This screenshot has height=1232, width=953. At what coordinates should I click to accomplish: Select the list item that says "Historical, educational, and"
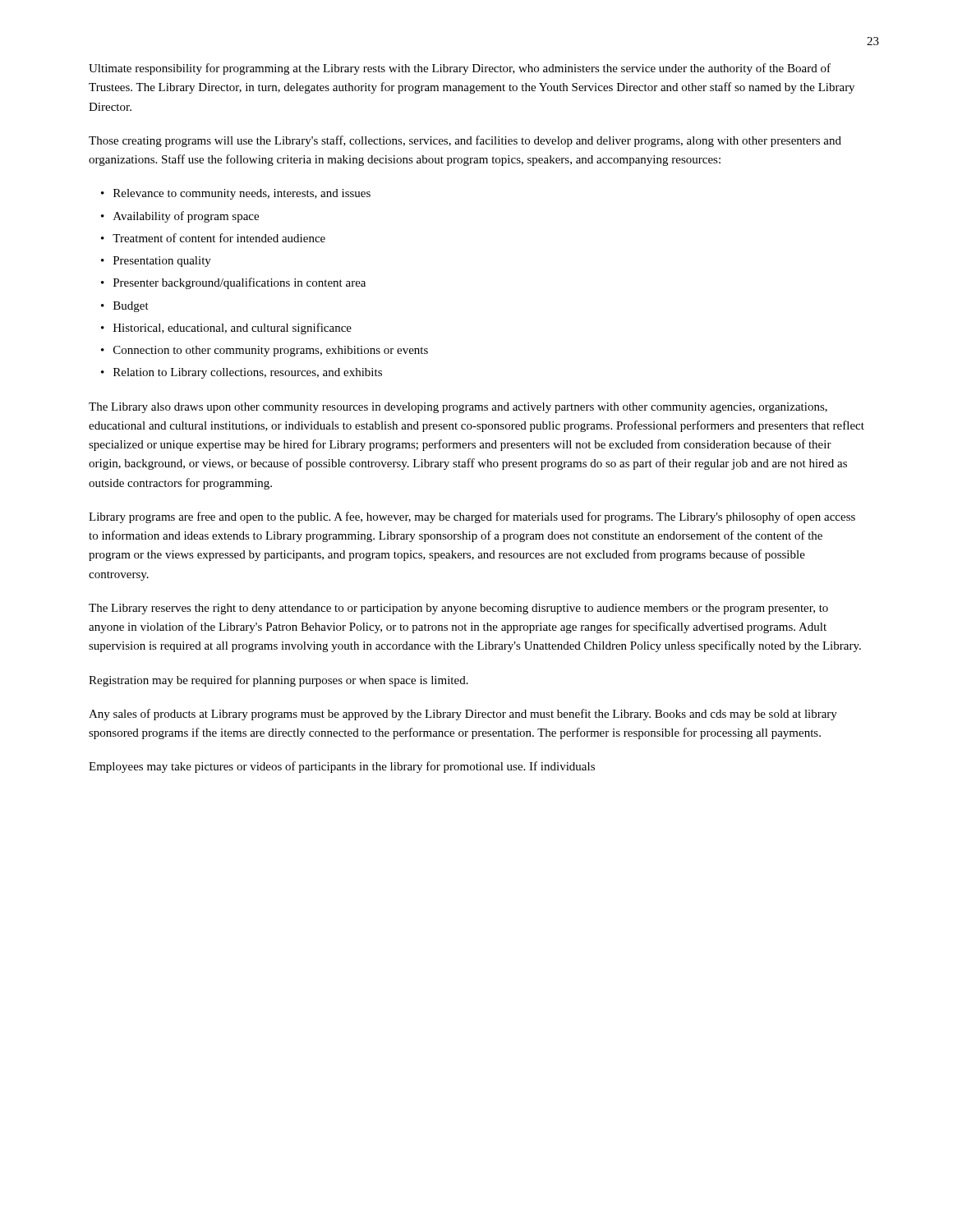point(232,328)
